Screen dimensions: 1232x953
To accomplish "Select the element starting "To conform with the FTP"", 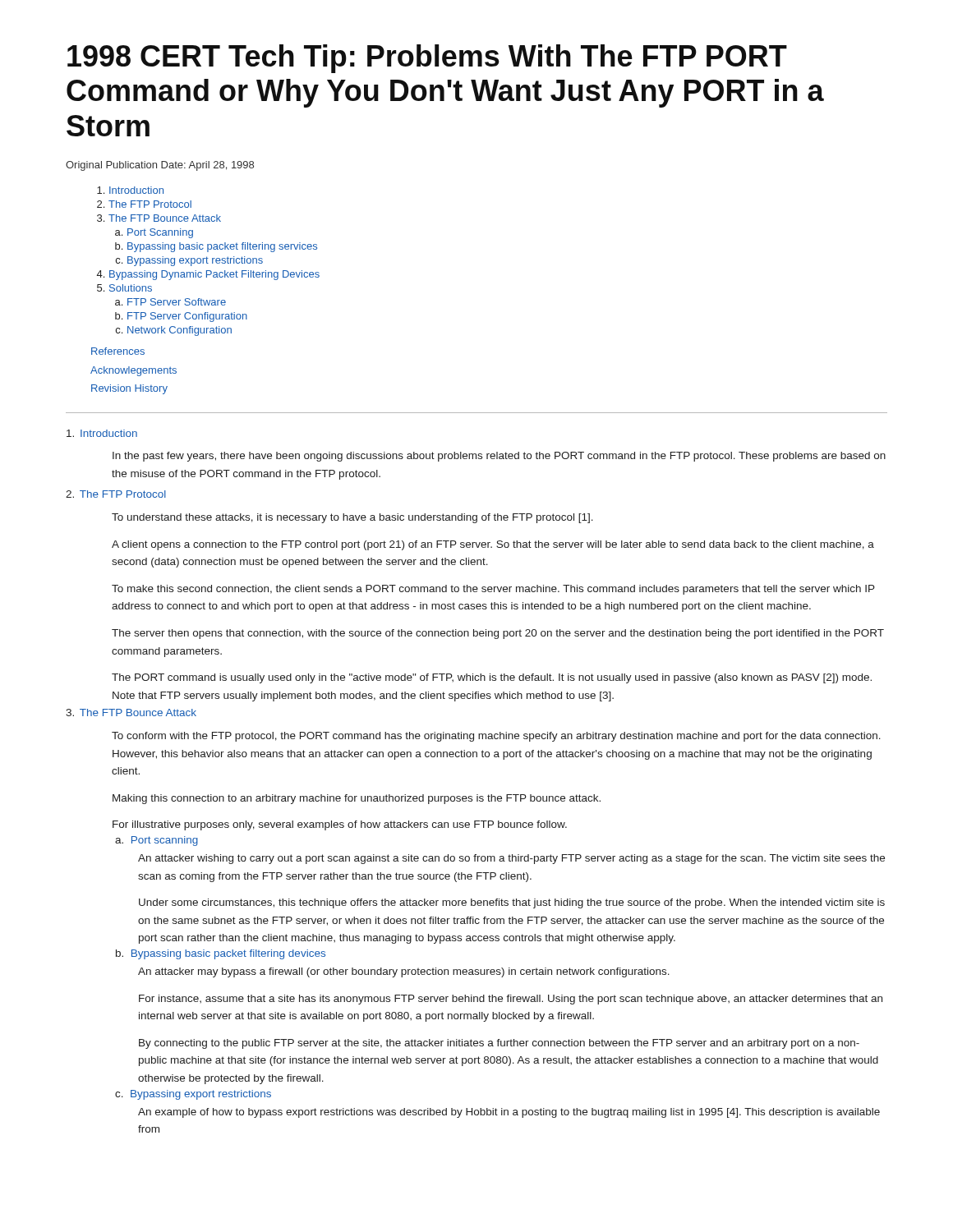I will pos(496,753).
